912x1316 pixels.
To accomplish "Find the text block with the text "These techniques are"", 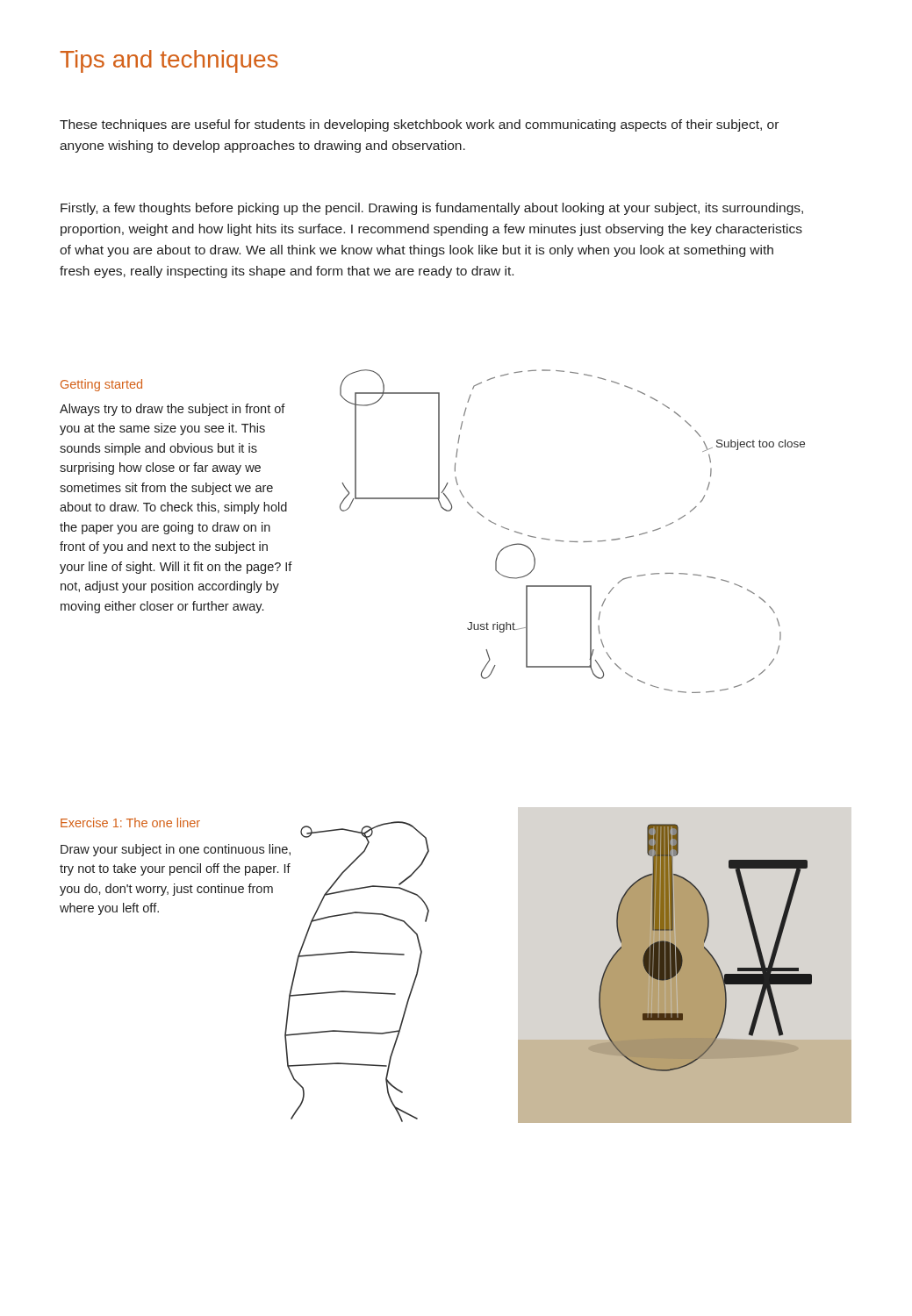I will 419,135.
